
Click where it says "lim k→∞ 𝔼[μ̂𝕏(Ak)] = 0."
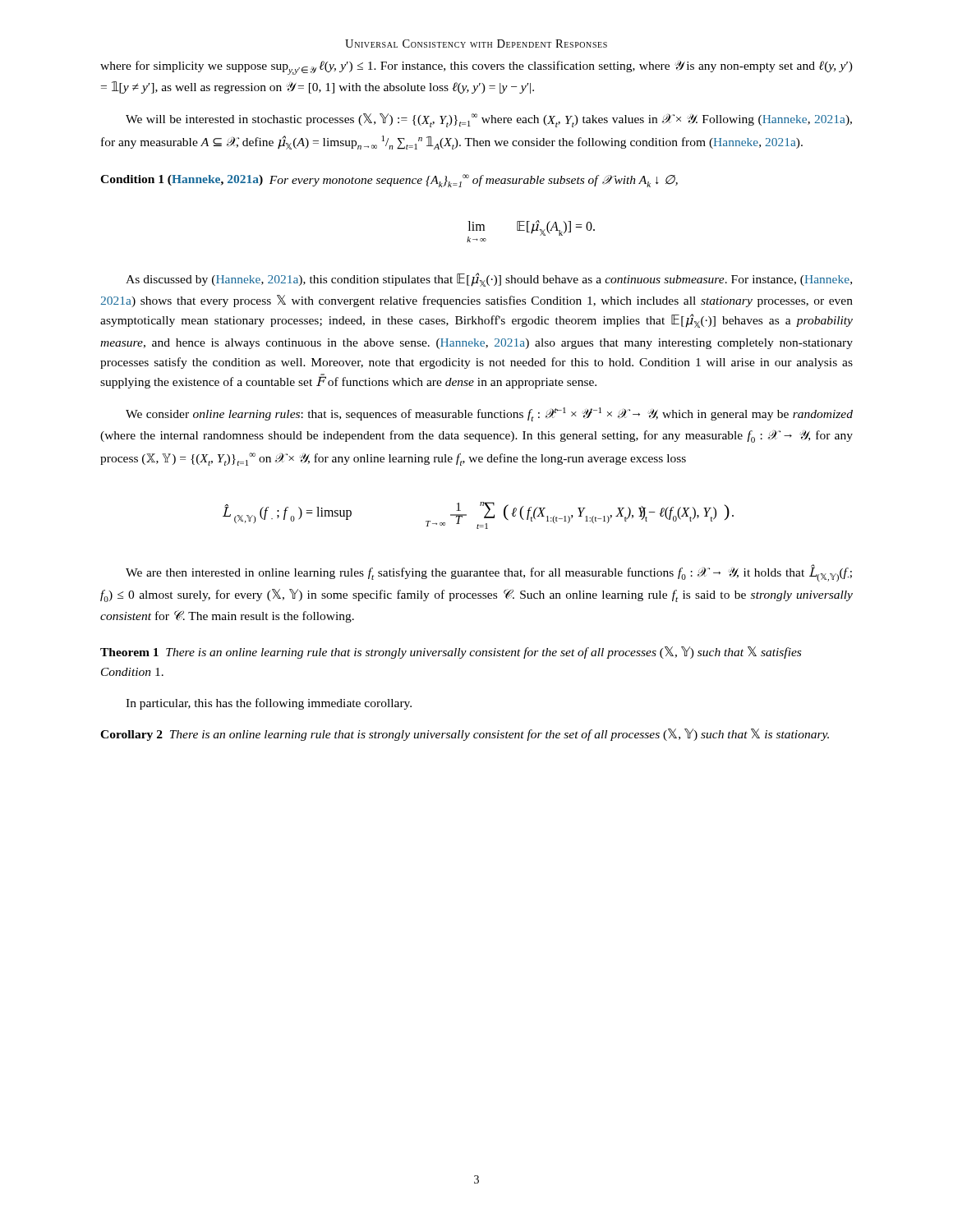pos(495,227)
